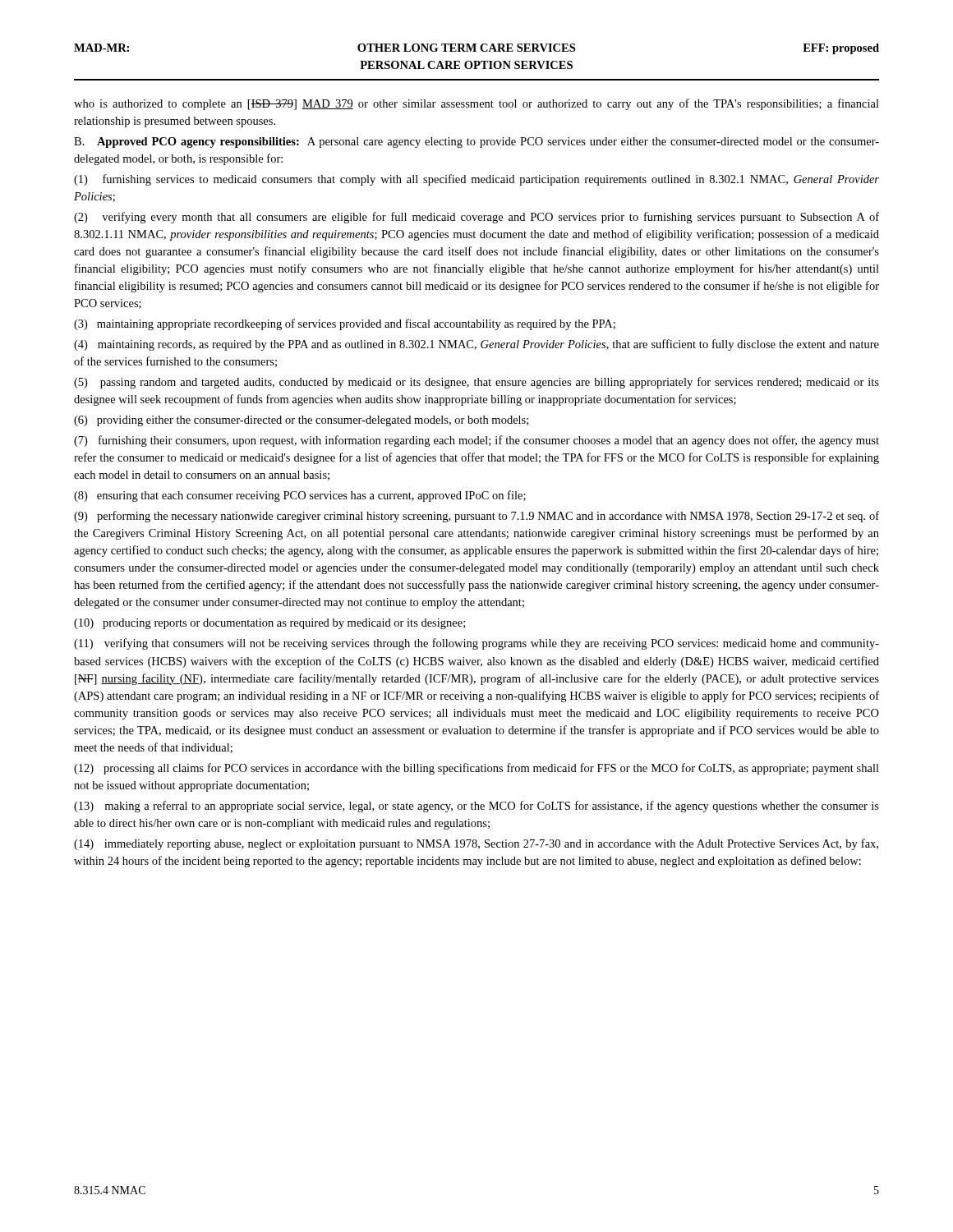Where is the passage that starts "(6) providing either the consumer-directed"?
The image size is (953, 1232).
click(476, 420)
